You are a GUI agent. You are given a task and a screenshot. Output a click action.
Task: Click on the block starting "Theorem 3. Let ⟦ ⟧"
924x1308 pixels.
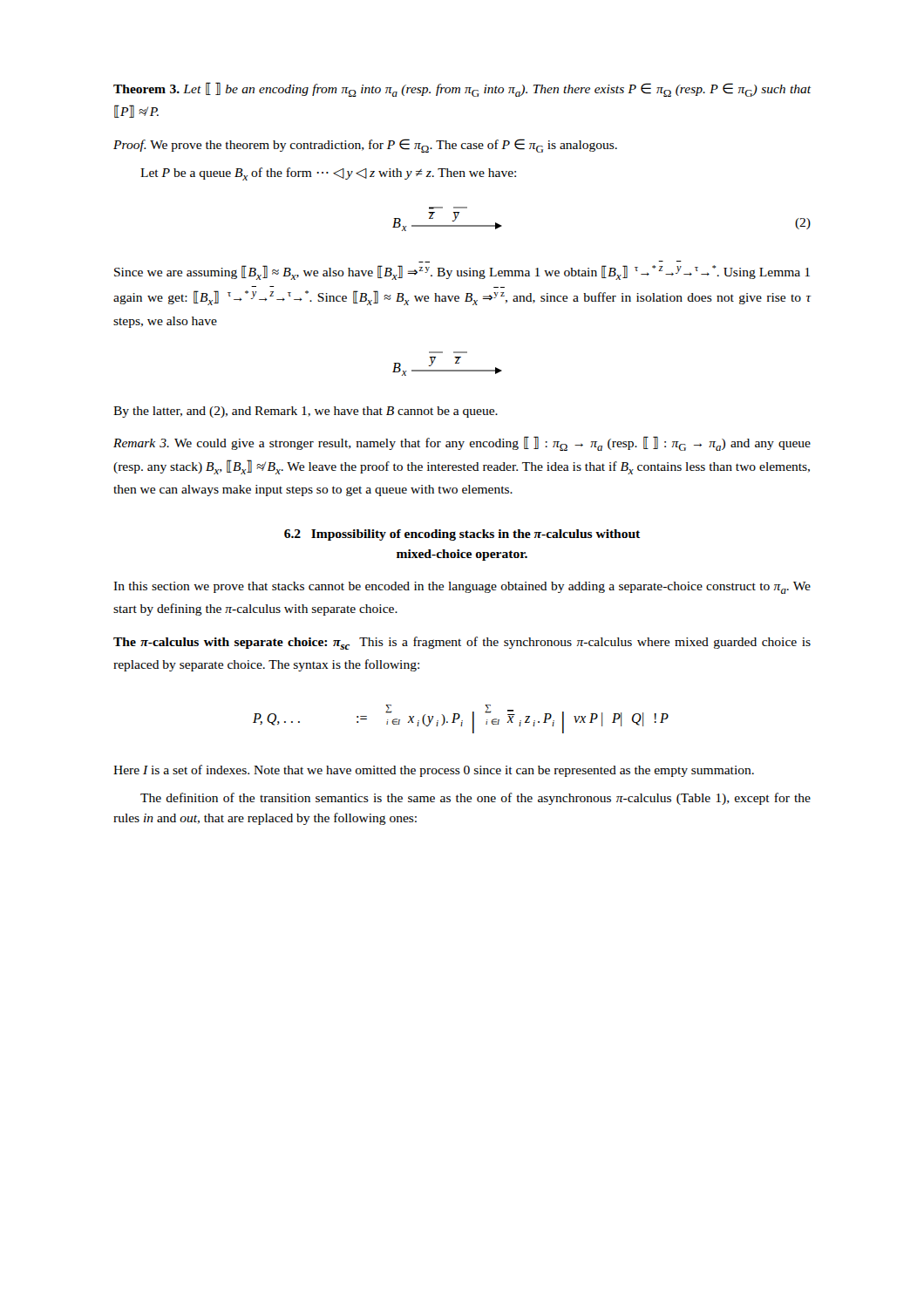(462, 100)
